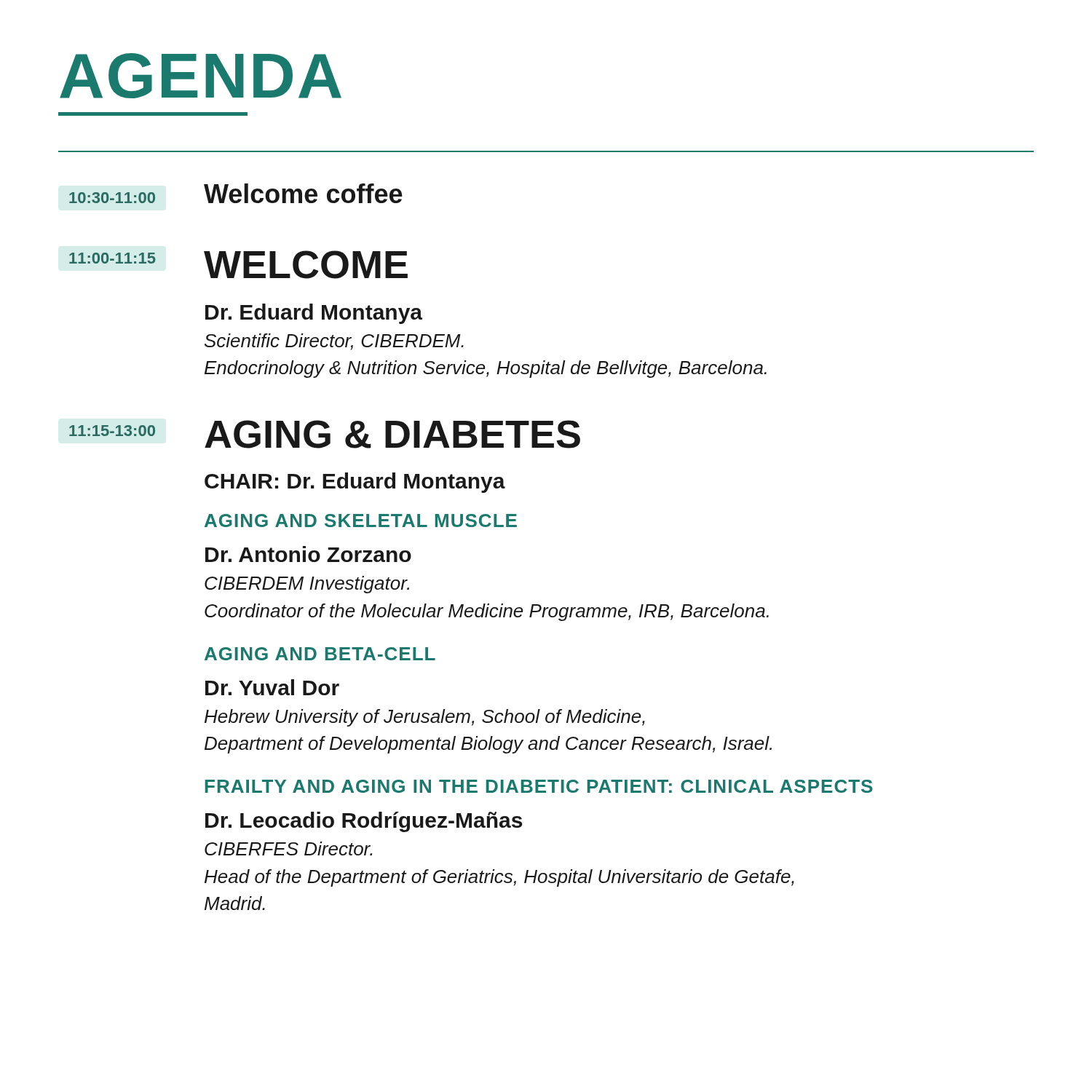Point to the passage starting "CHAIR: Dr. Eduard Montanya"
Image resolution: width=1092 pixels, height=1092 pixels.
click(355, 483)
